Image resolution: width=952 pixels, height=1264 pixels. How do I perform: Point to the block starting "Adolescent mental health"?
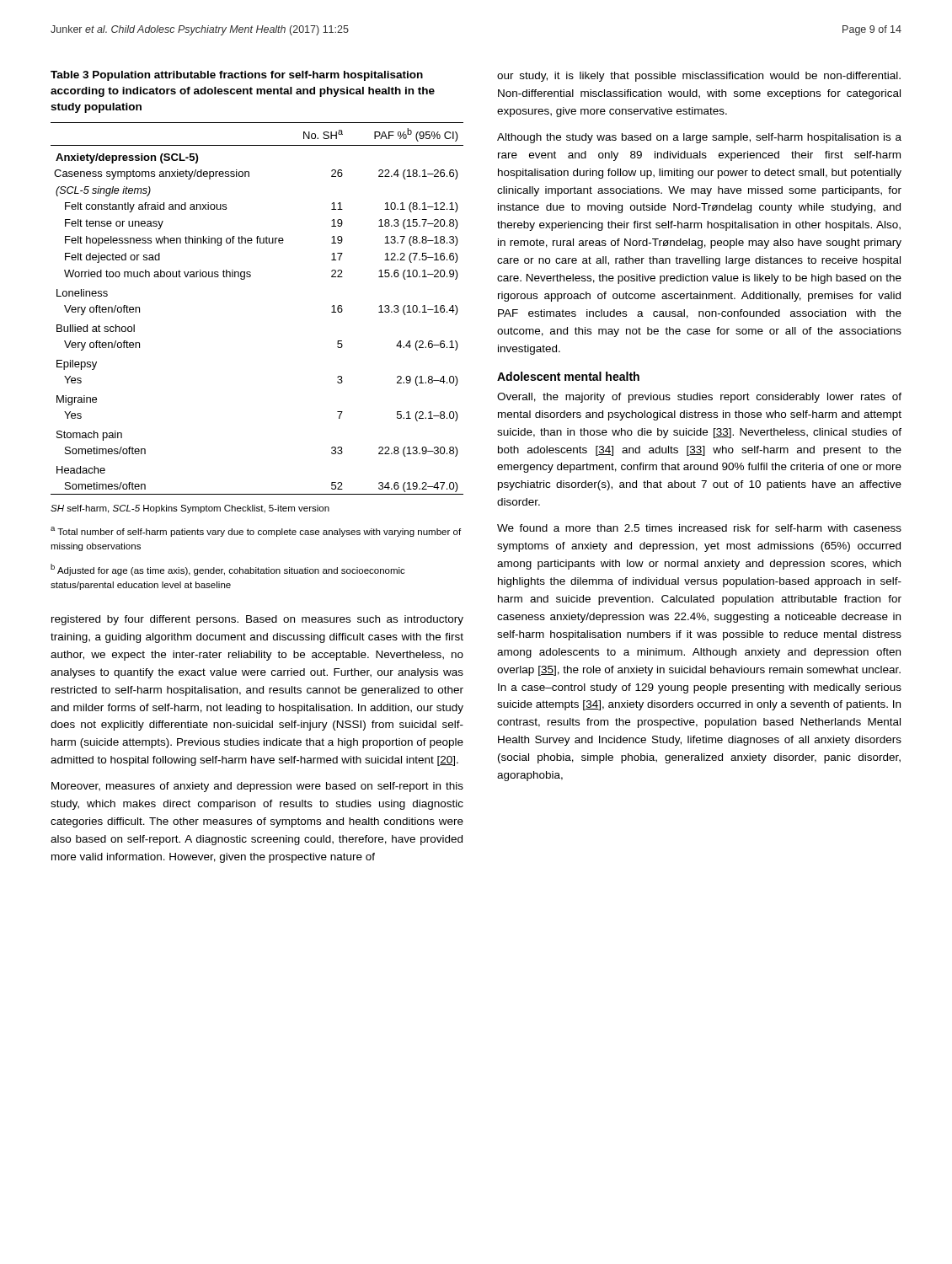[x=568, y=376]
